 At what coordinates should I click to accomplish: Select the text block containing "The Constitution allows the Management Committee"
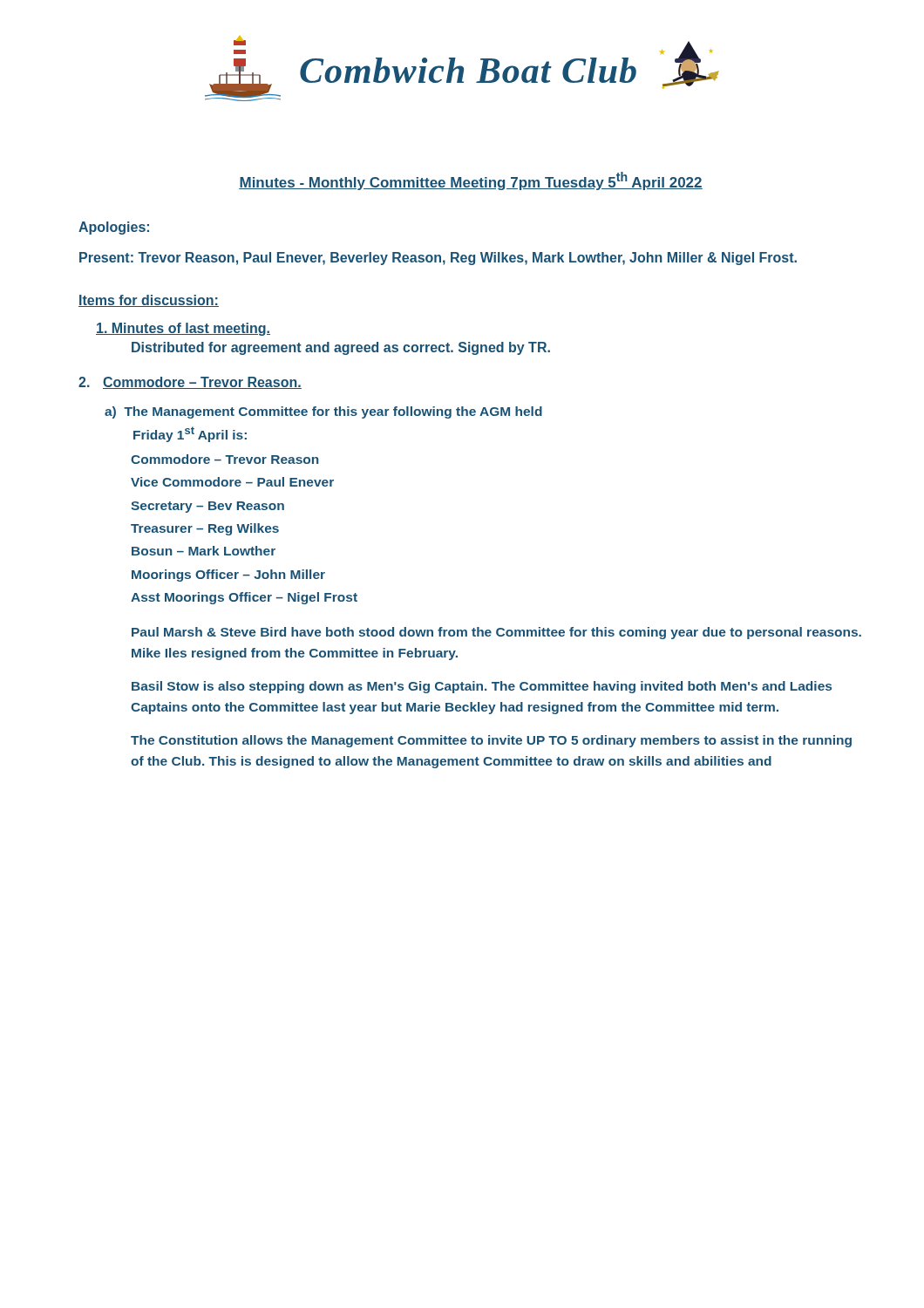tap(492, 750)
